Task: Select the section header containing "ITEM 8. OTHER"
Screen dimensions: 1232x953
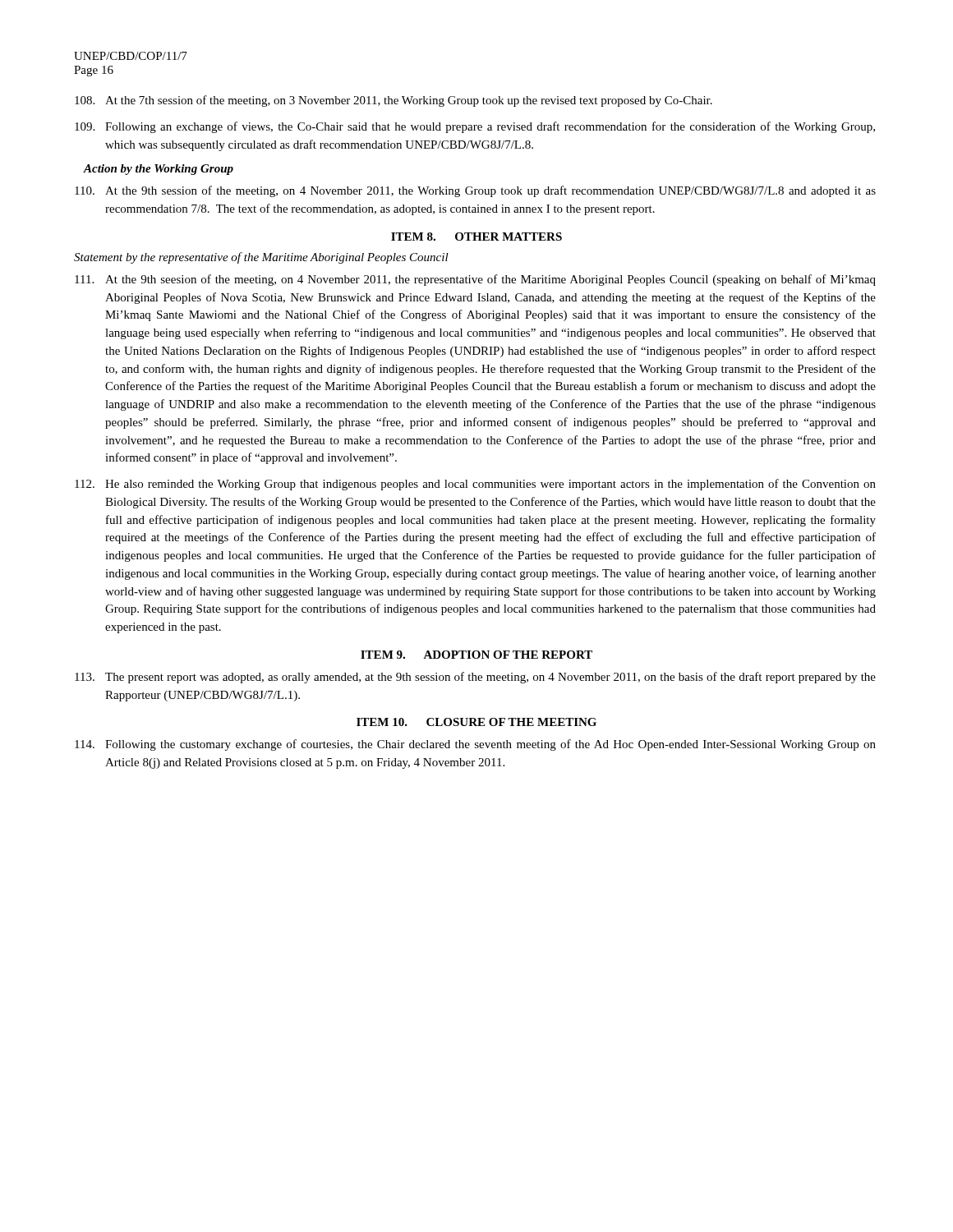Action: 476,236
